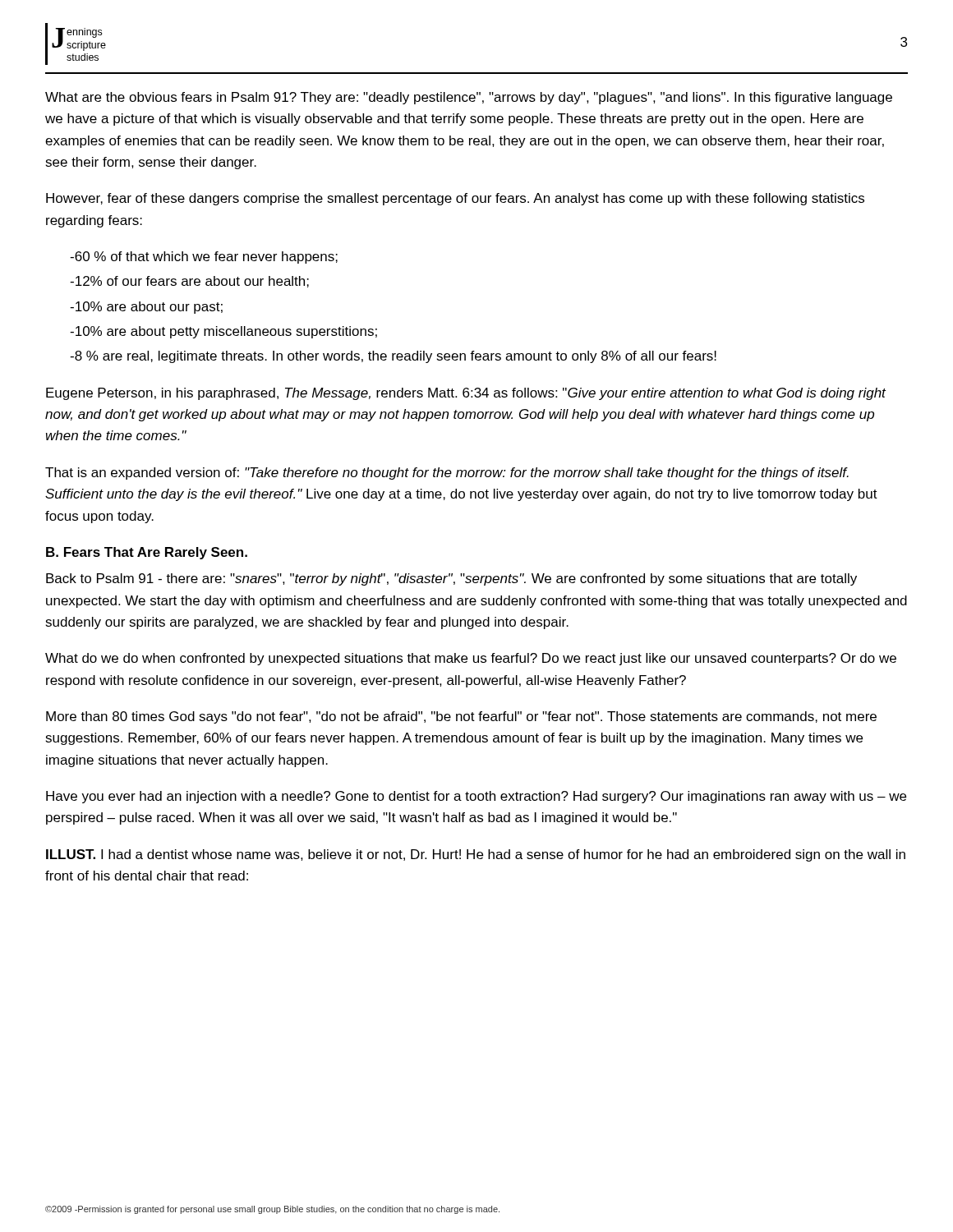Click on the text starting "- 8 % are real, legitimate threats."
Screen dimensions: 1232x953
(476, 357)
